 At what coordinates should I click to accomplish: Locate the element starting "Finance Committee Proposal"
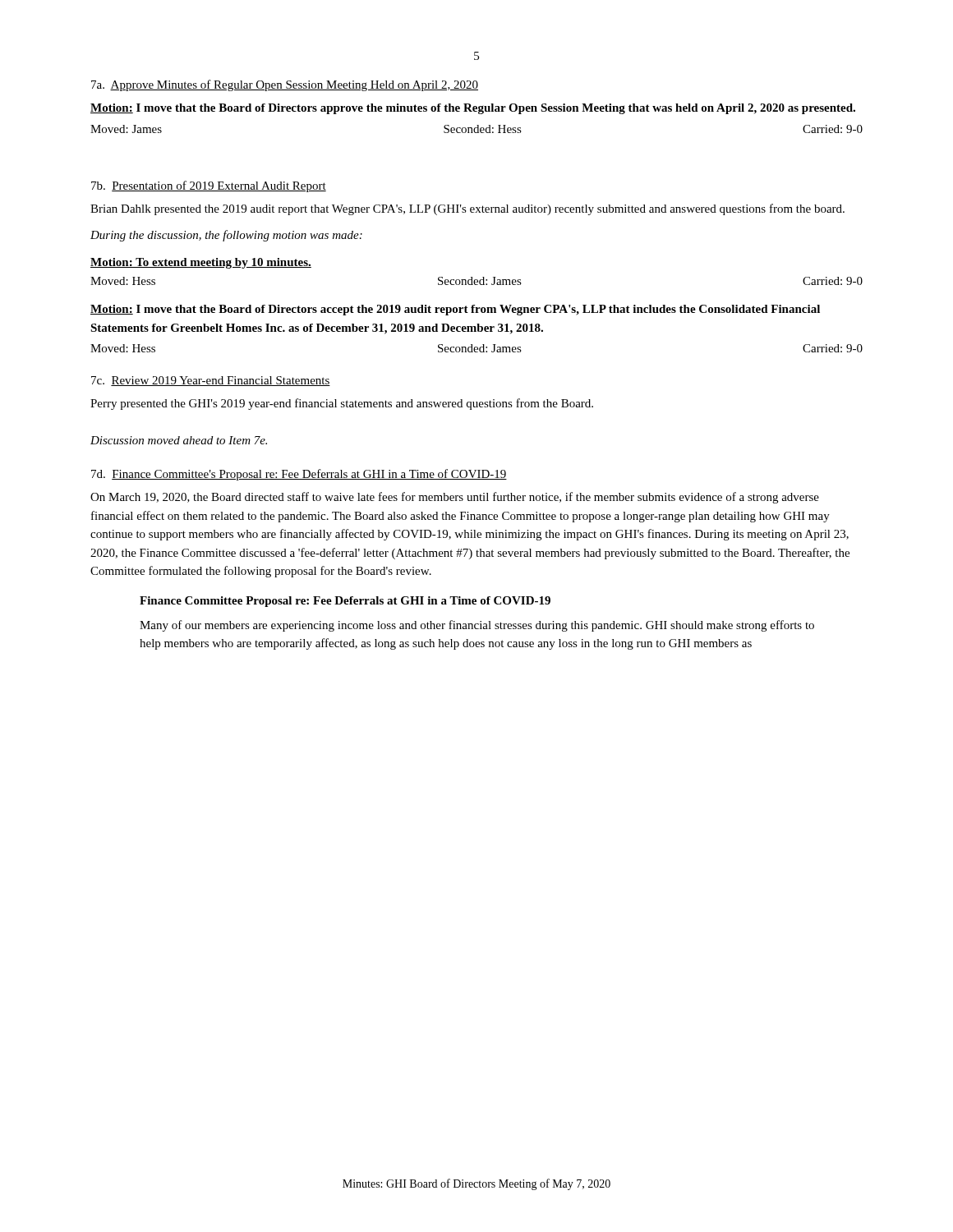click(345, 600)
